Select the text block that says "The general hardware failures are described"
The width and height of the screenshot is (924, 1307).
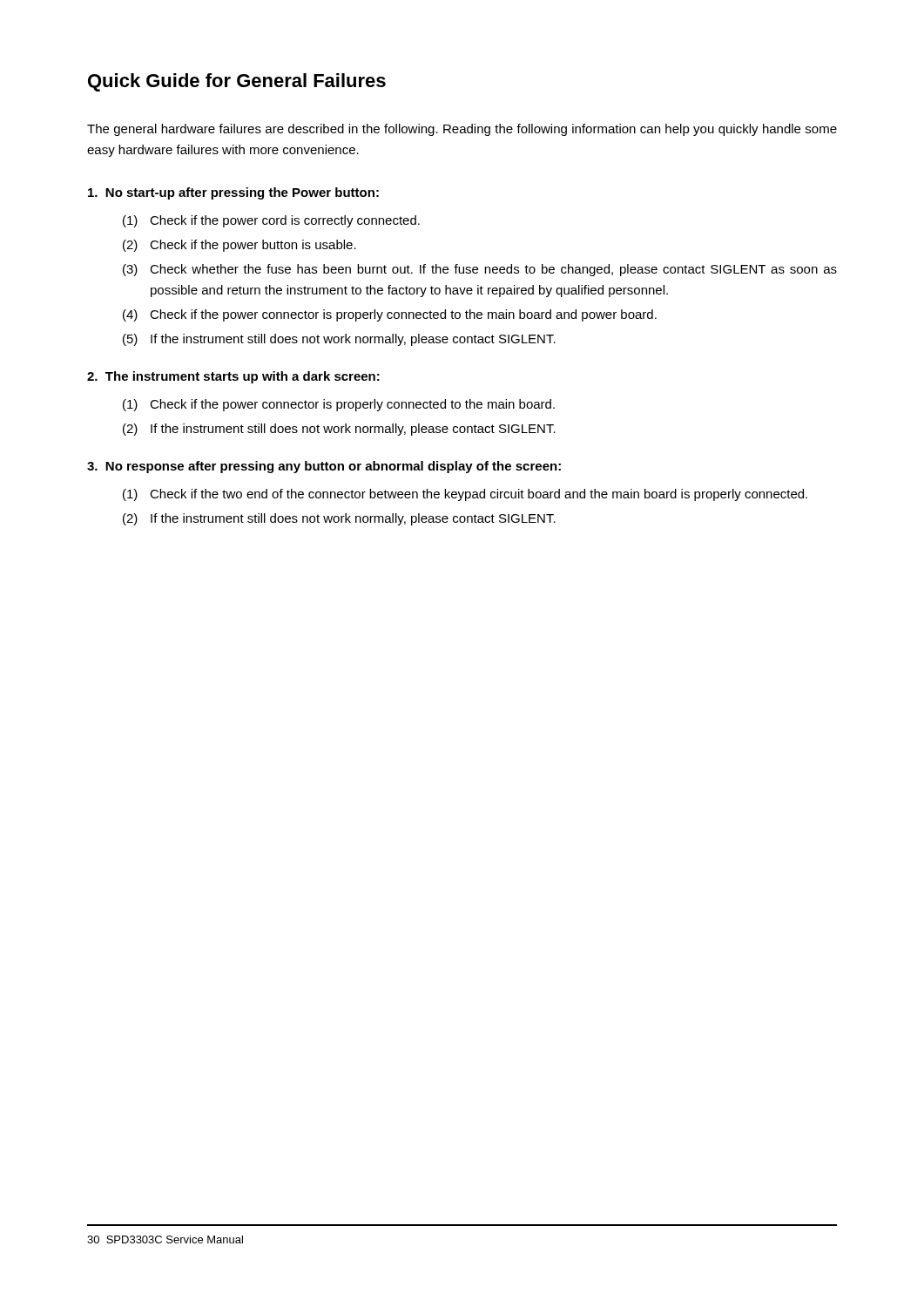(462, 139)
